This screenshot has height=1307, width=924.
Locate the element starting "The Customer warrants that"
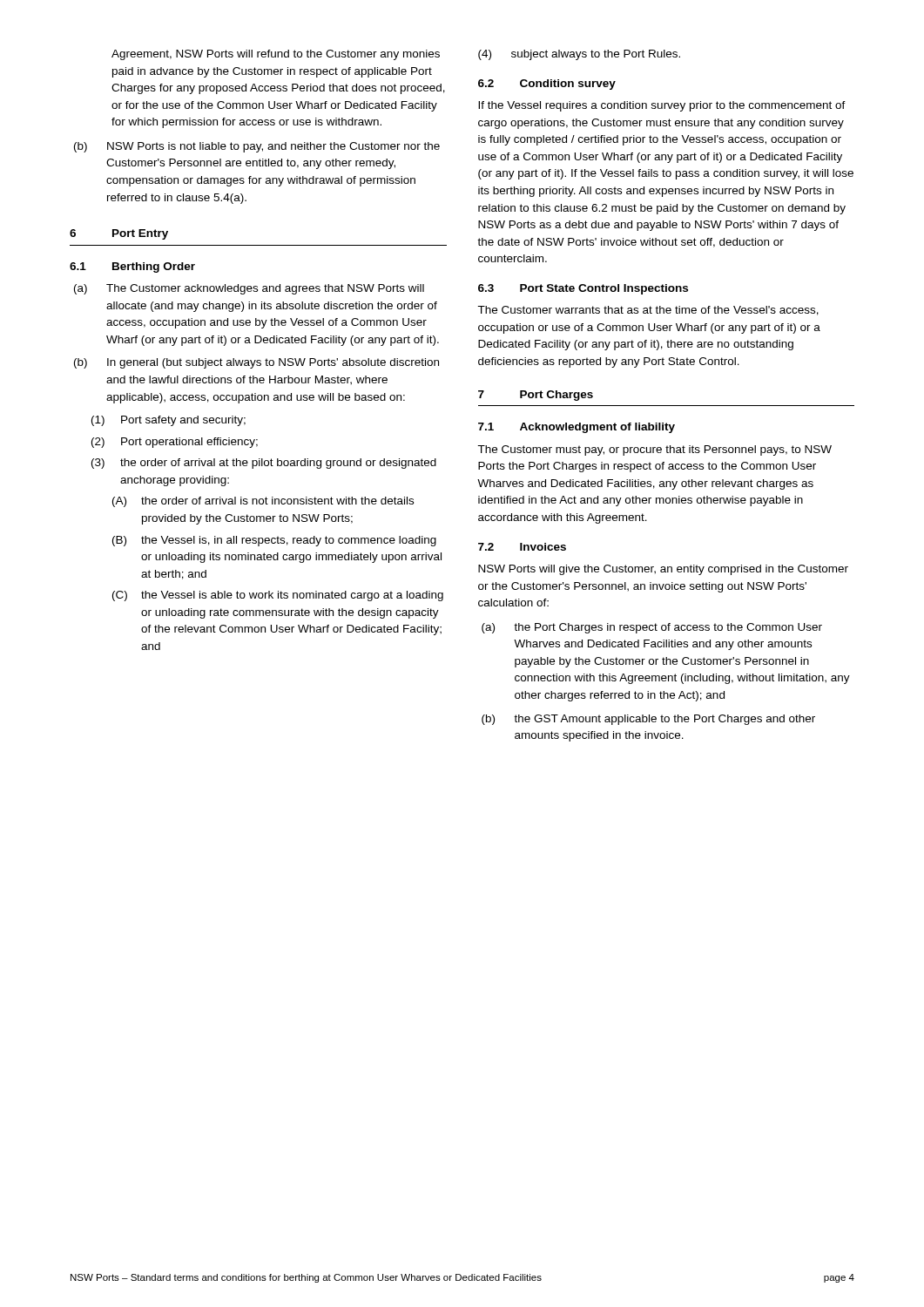[666, 336]
